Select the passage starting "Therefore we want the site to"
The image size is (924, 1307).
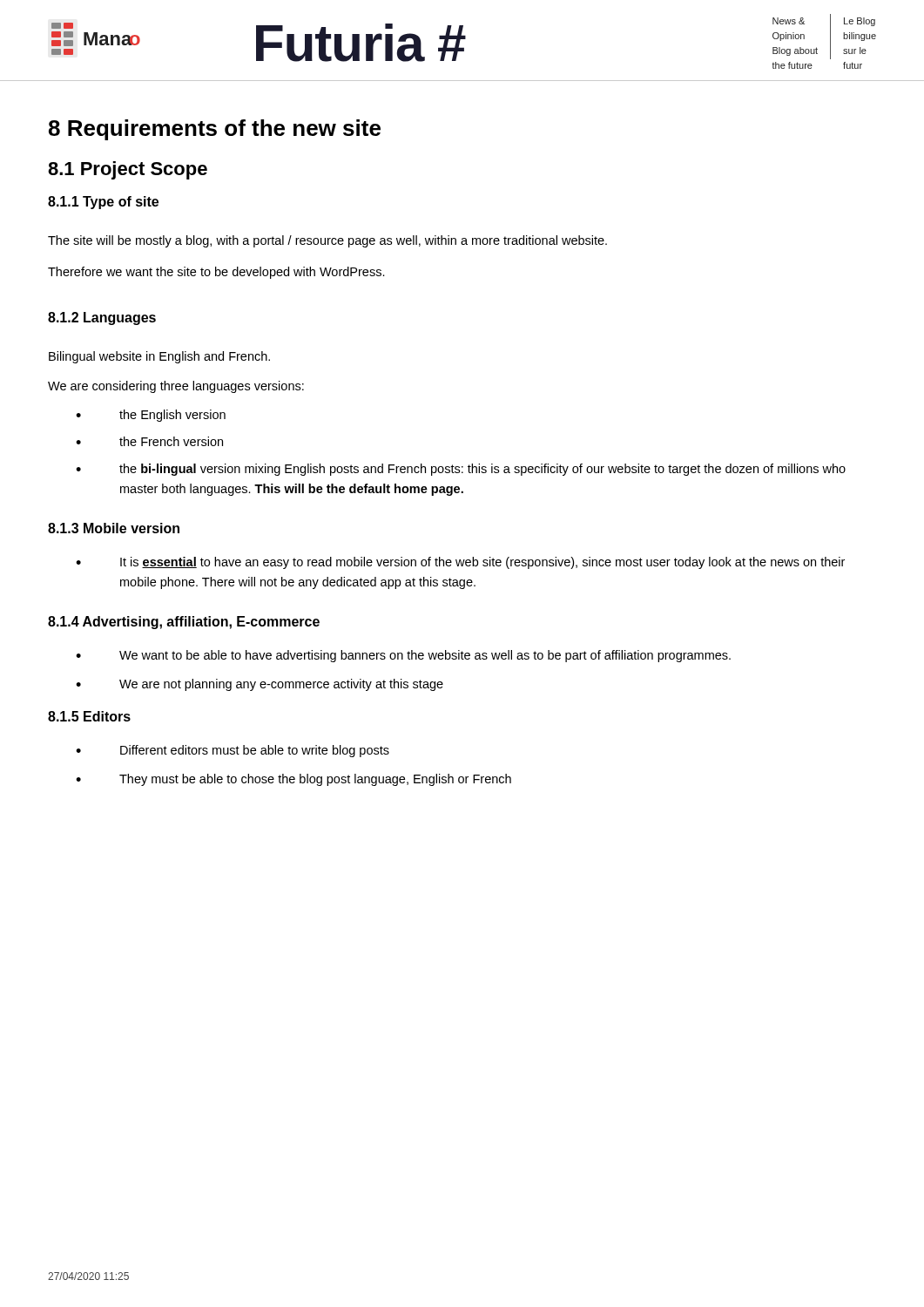tap(217, 272)
